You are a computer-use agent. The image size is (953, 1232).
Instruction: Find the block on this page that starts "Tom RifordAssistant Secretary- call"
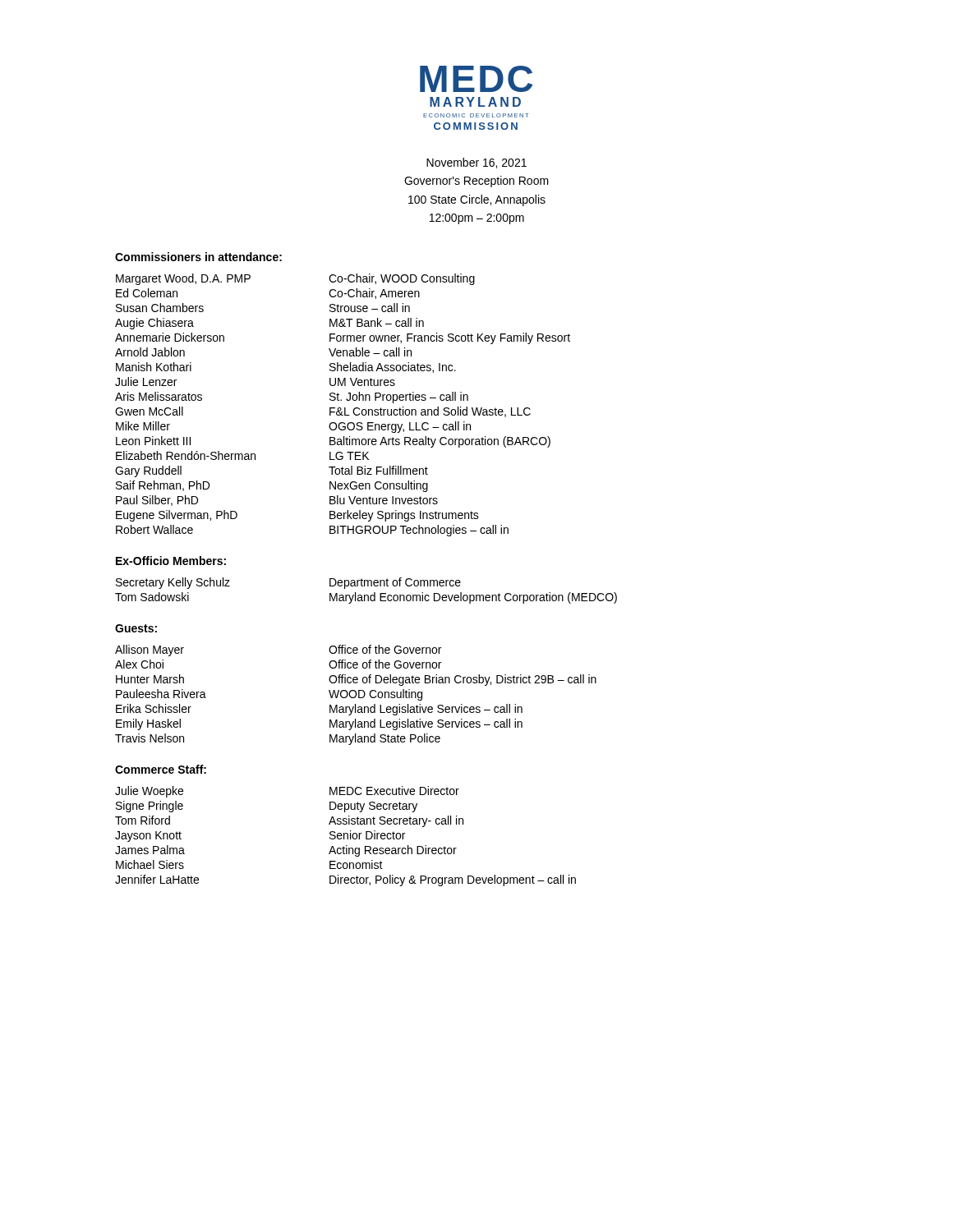[x=144, y=821]
